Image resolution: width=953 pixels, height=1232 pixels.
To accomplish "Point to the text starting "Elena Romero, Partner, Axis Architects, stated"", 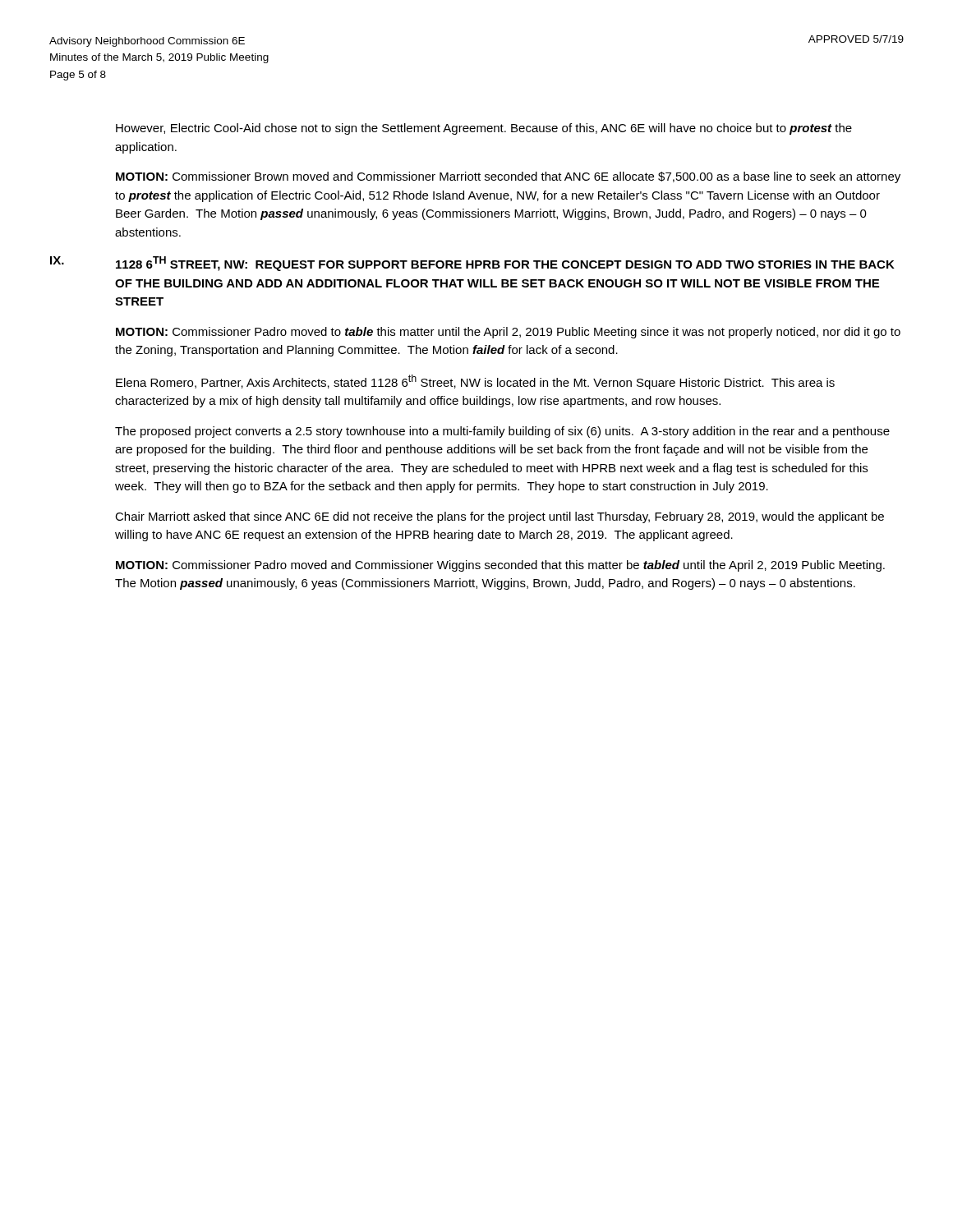I will [509, 391].
